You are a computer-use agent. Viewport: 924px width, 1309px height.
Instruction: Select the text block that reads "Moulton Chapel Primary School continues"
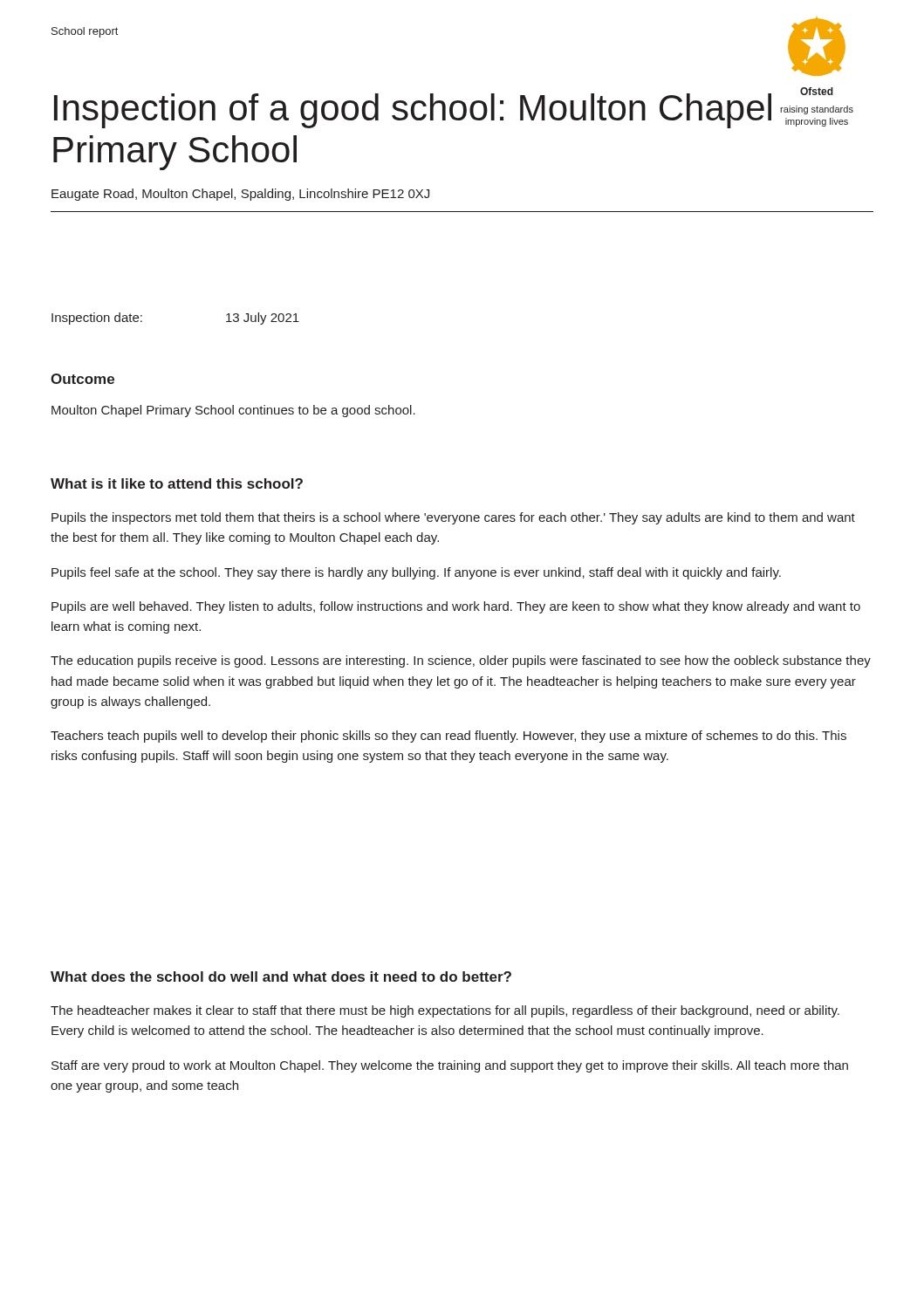pyautogui.click(x=233, y=410)
